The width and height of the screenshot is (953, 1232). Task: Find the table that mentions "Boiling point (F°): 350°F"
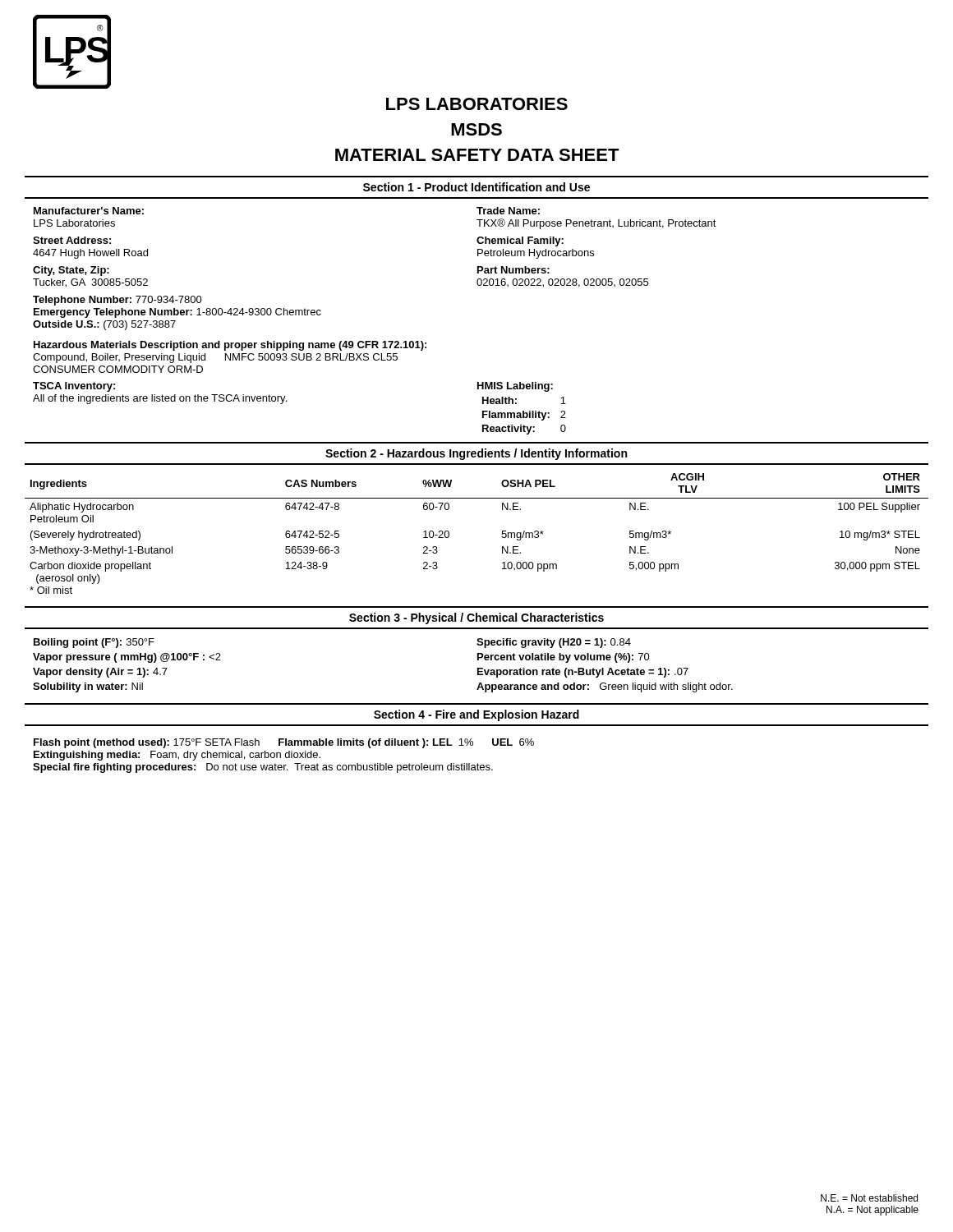[x=476, y=666]
